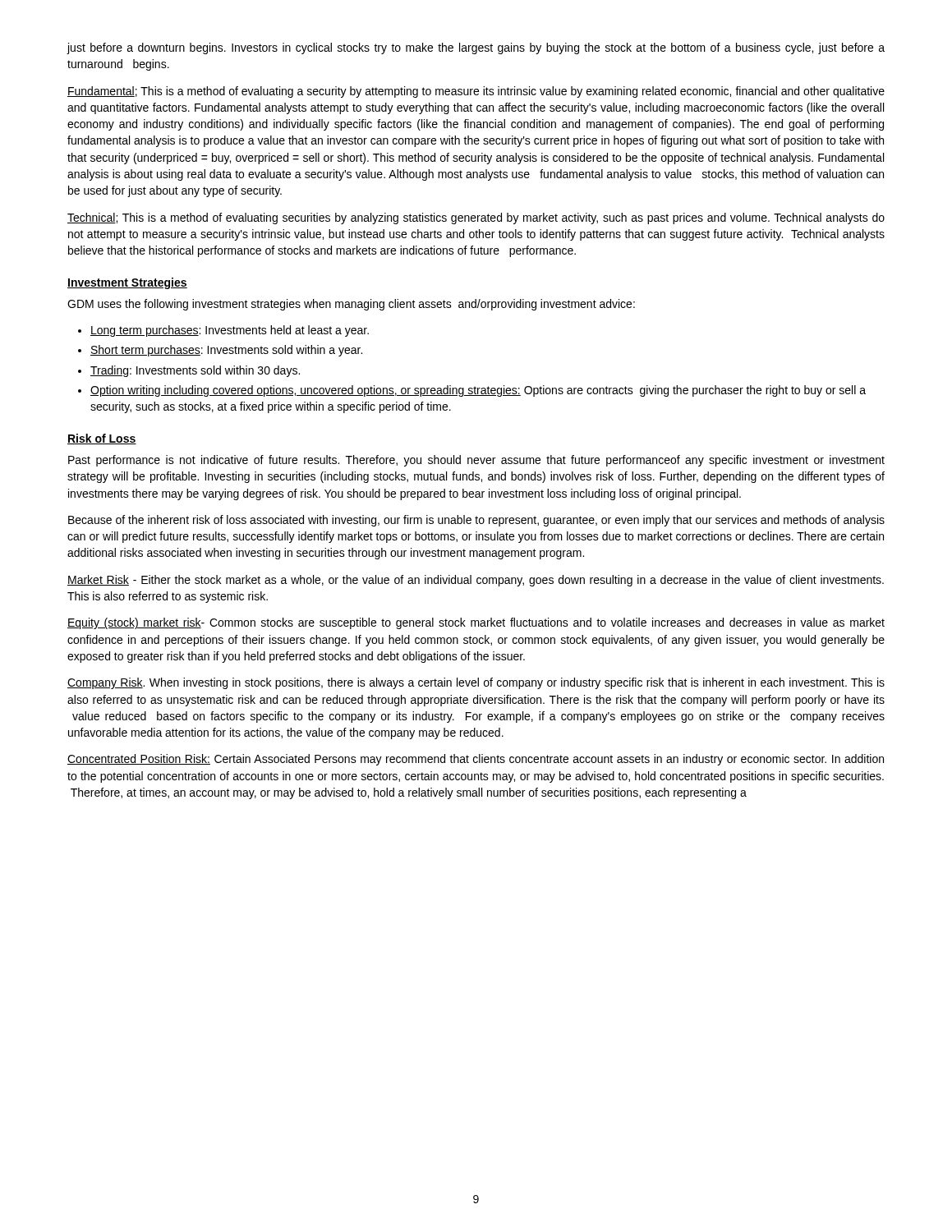Locate the element starting "Trading: Investments sold within 30"
This screenshot has height=1232, width=952.
[x=195, y=371]
